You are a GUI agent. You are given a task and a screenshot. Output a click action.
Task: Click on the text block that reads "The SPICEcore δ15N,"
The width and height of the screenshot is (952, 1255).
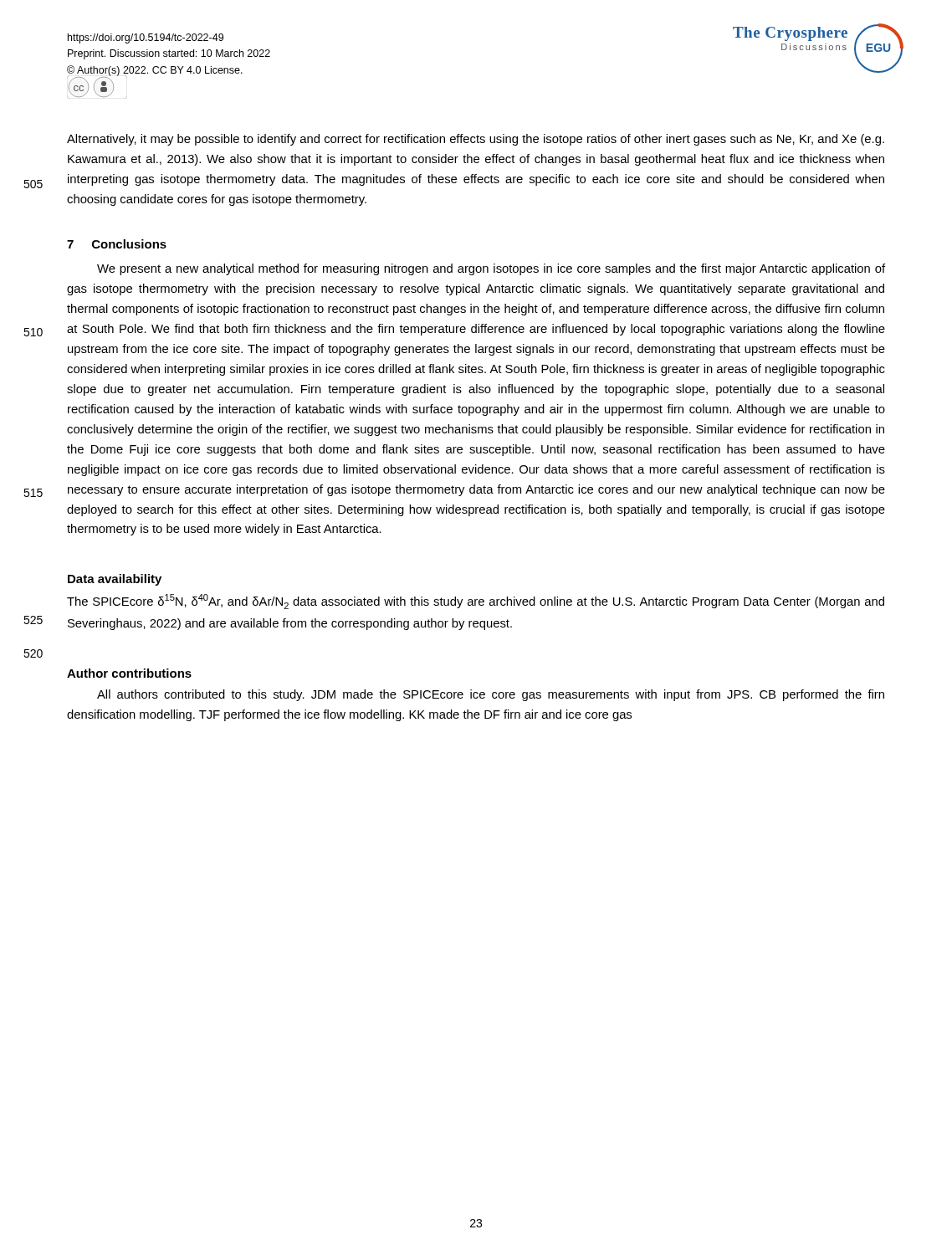pos(476,611)
